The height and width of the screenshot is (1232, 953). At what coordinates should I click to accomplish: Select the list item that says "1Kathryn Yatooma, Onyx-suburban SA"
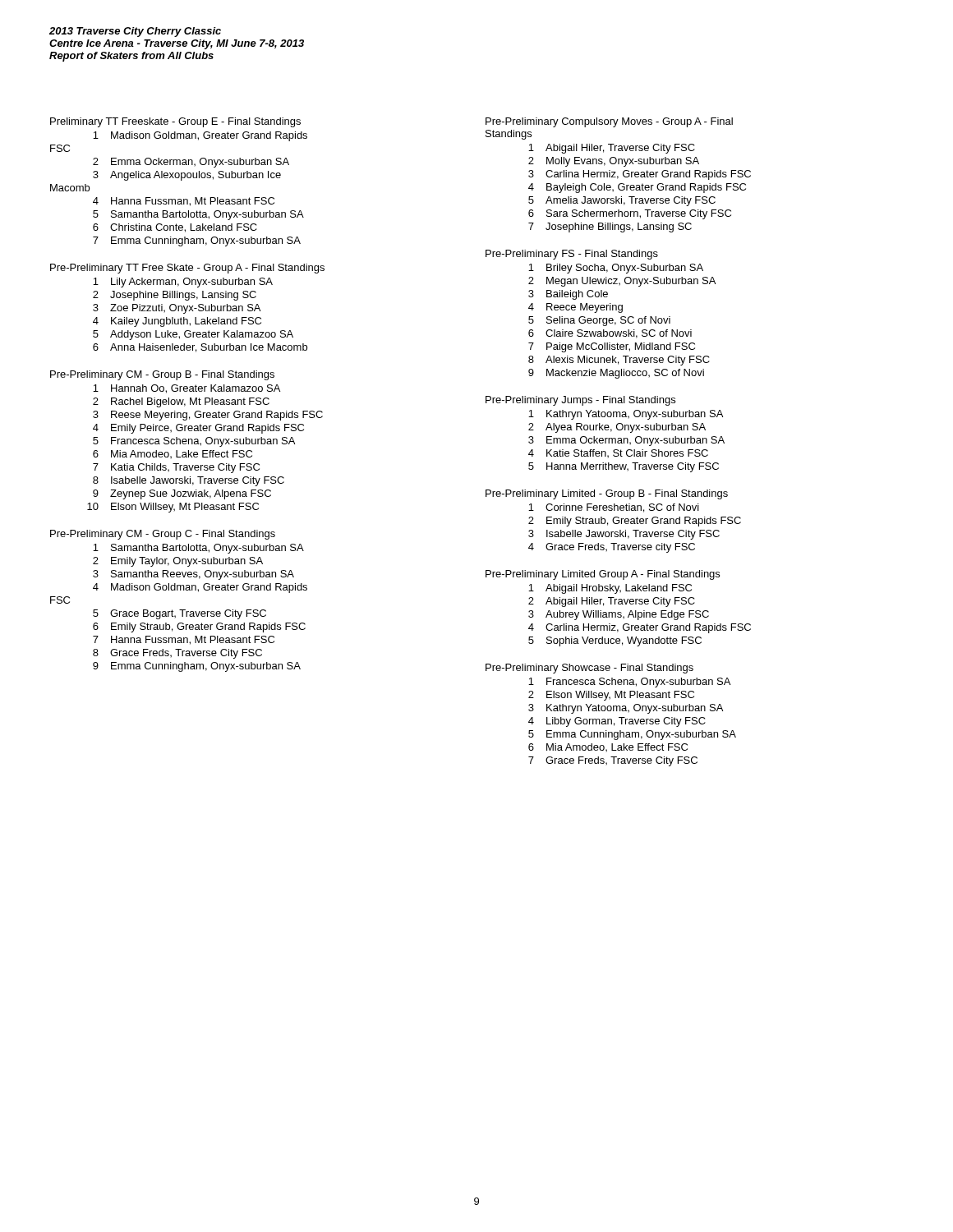702,414
